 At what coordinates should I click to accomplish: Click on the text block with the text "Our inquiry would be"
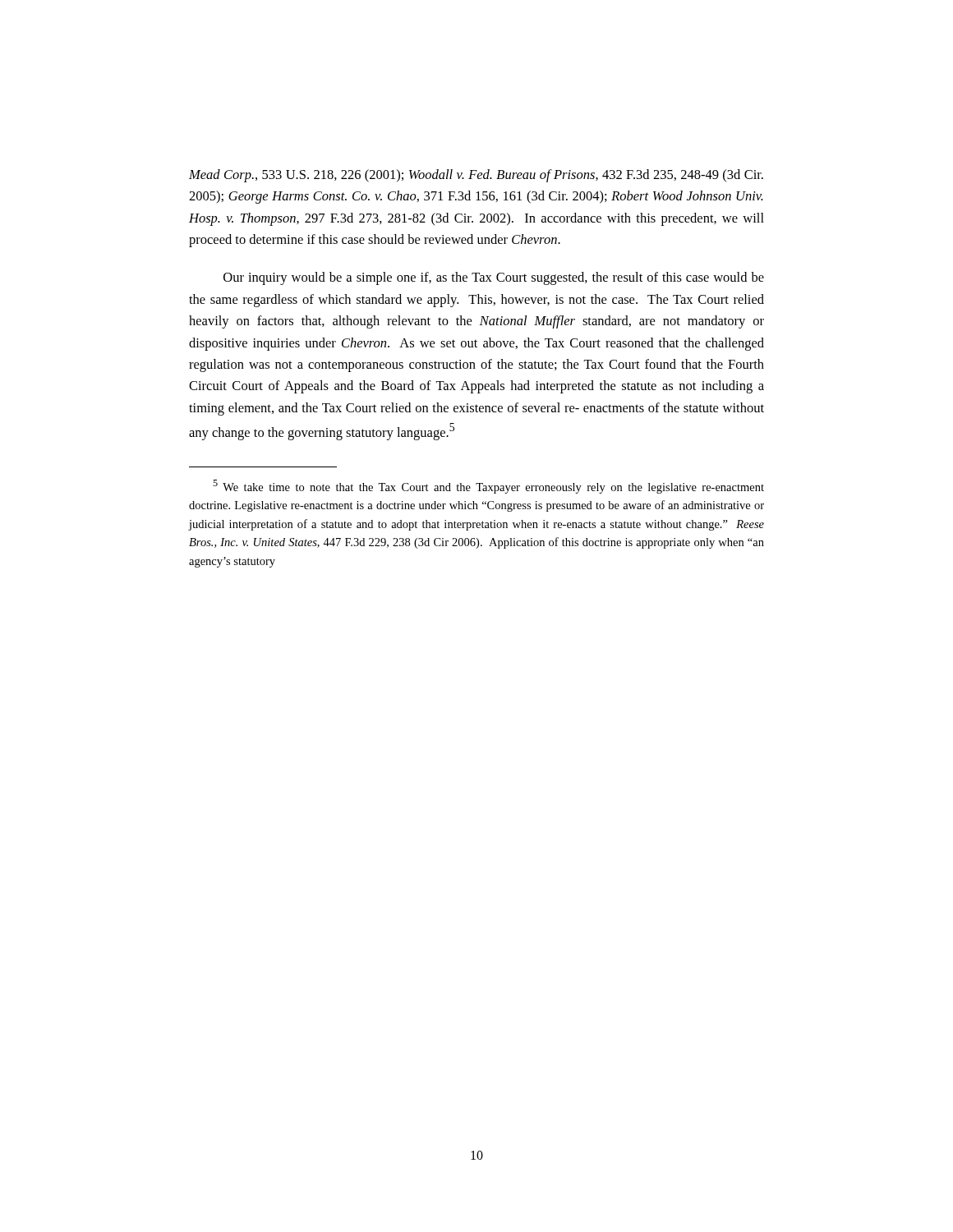(476, 355)
